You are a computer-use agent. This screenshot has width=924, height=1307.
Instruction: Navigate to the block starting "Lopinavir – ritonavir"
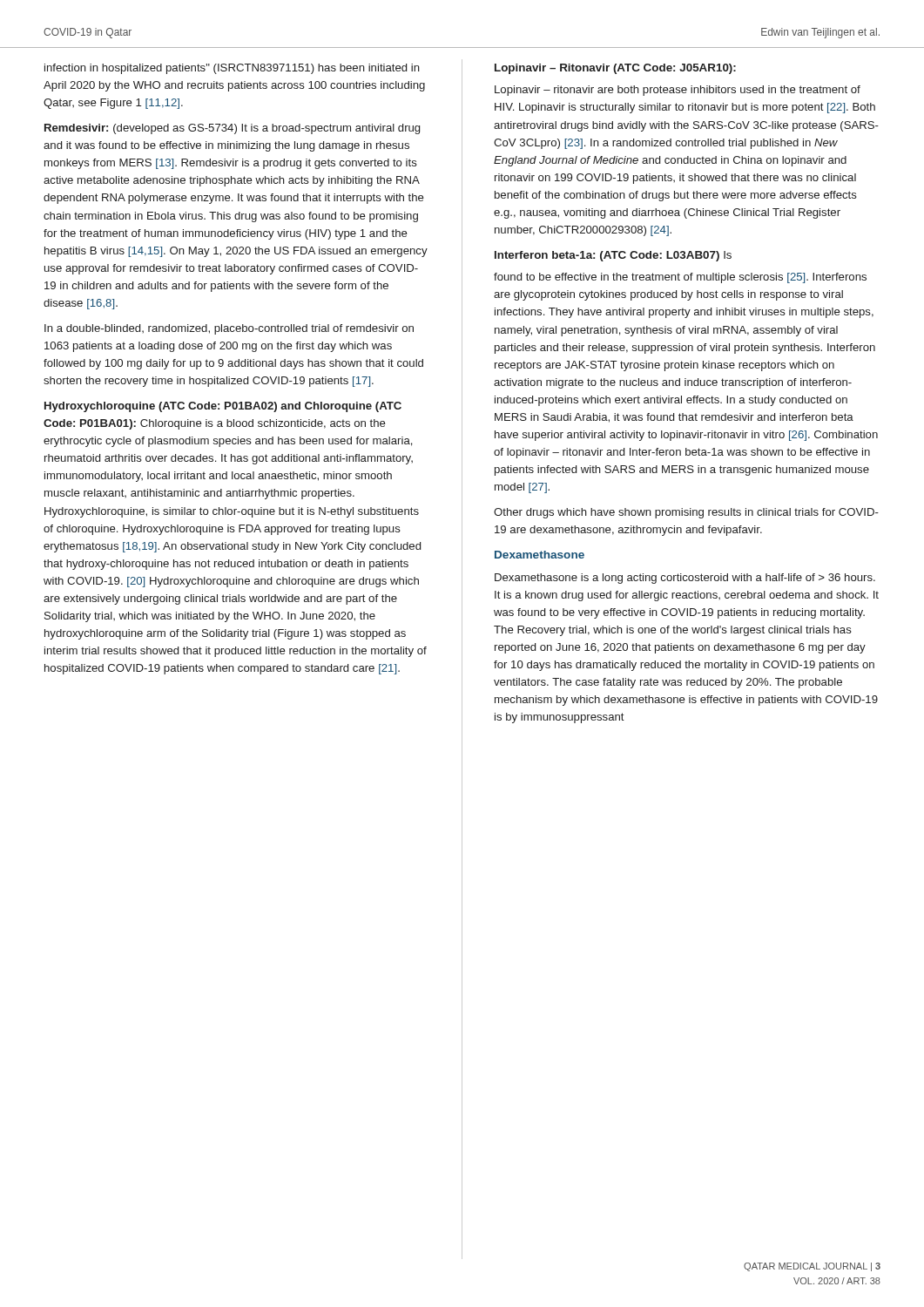pos(686,160)
